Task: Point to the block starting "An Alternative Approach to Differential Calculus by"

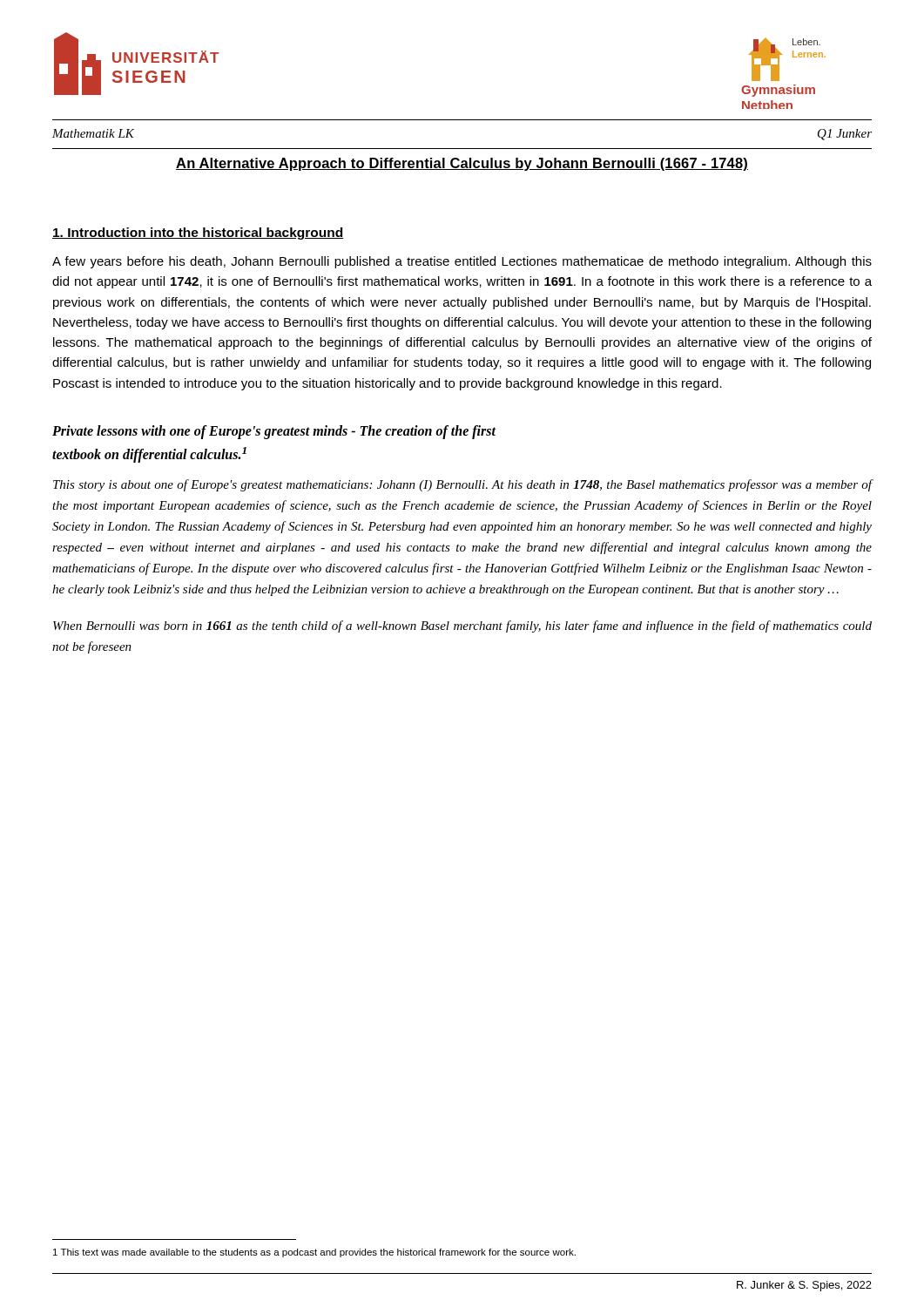Action: point(462,163)
